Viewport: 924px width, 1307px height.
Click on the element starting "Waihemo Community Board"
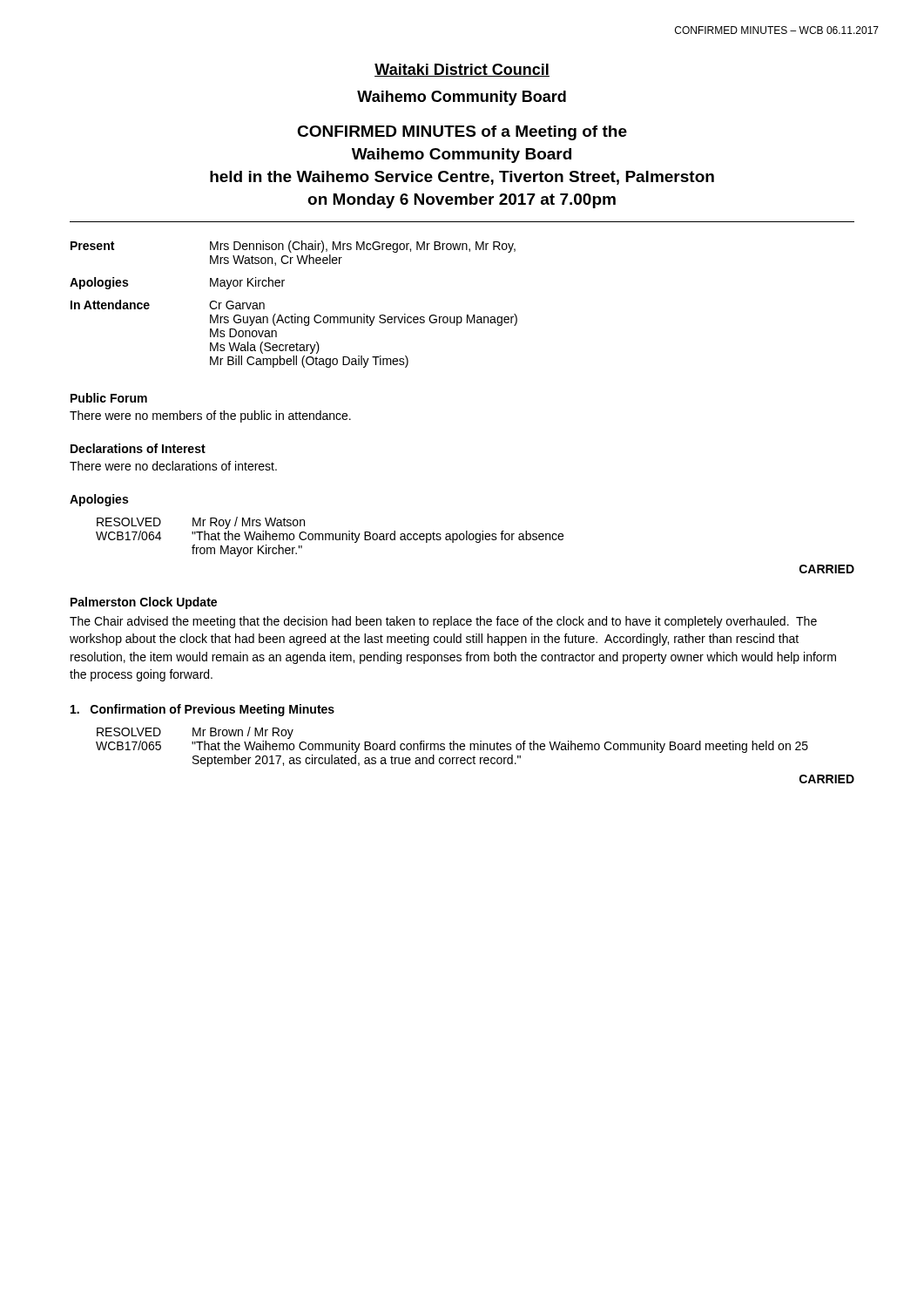(462, 97)
